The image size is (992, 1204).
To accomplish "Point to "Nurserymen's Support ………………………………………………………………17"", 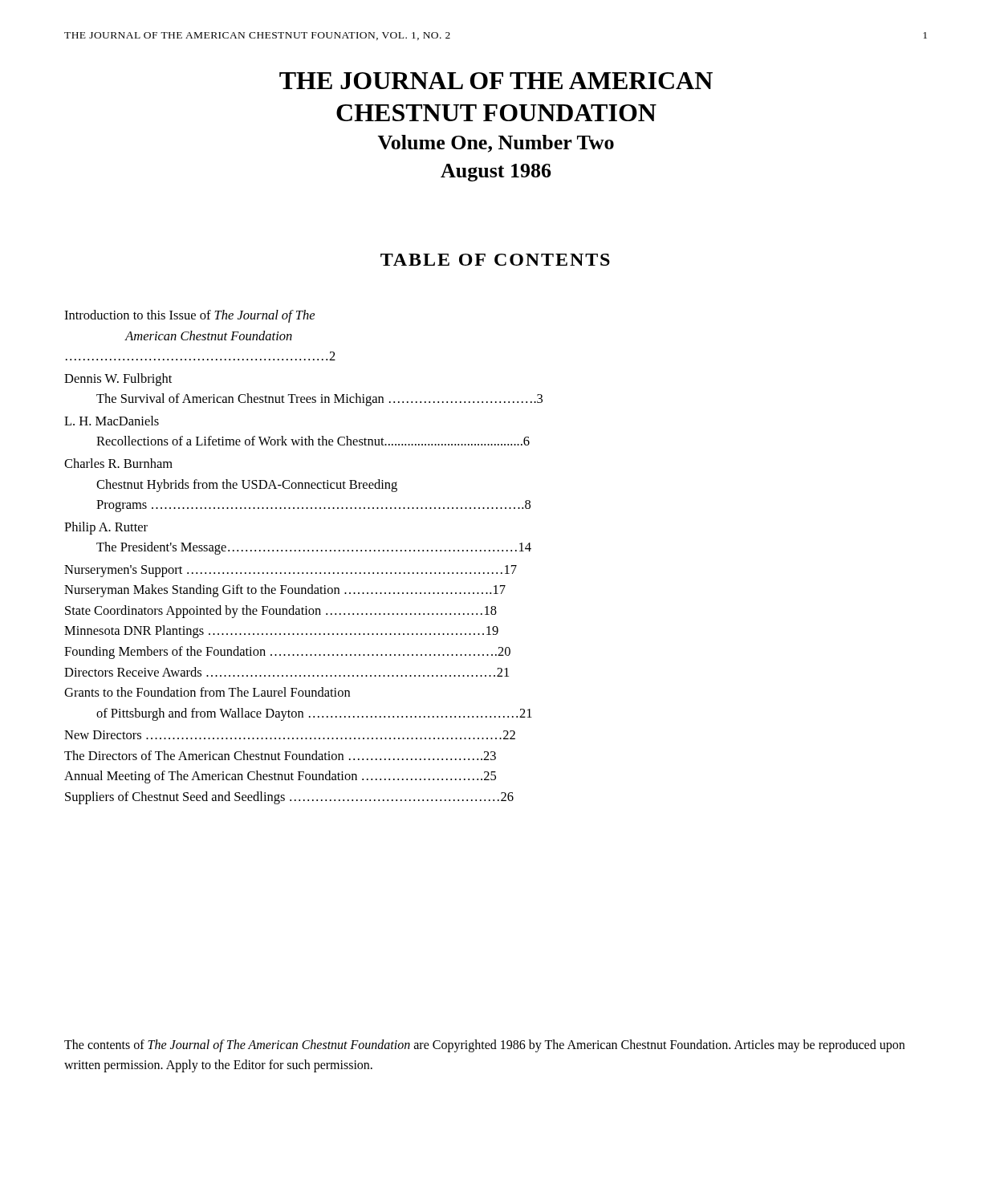I will [x=291, y=569].
